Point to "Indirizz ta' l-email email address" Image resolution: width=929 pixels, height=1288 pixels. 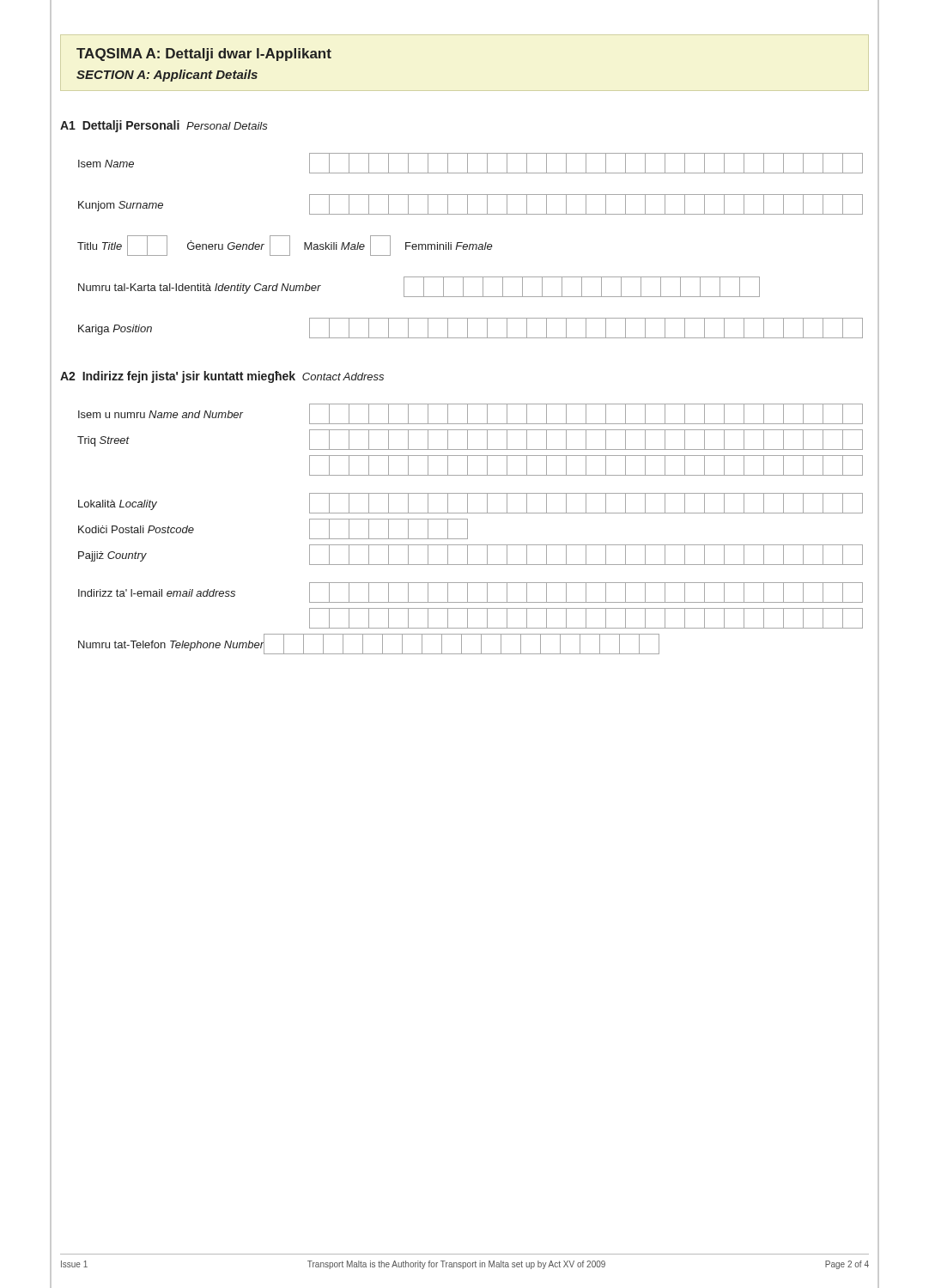[x=470, y=592]
